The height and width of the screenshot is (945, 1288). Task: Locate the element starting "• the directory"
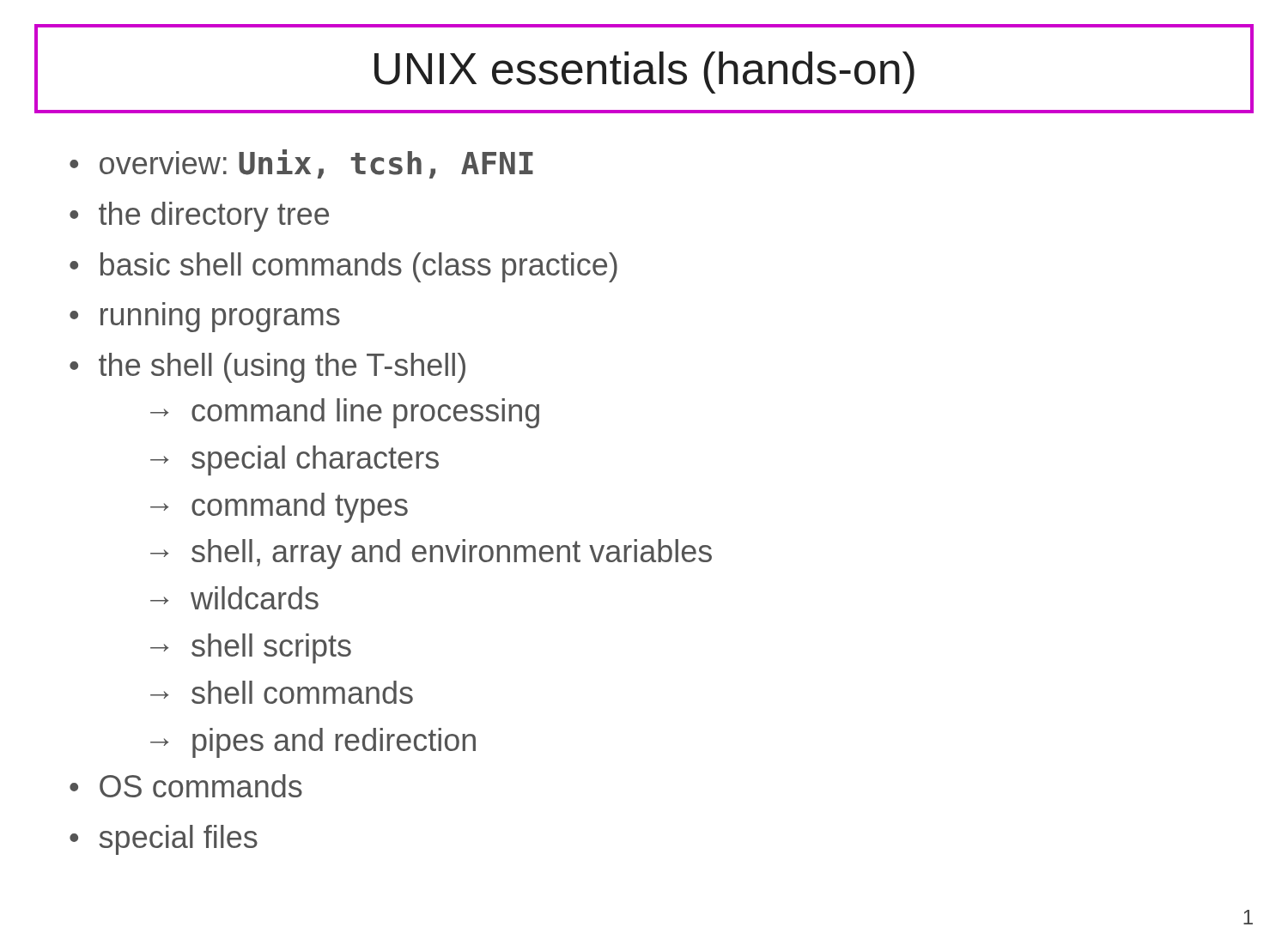(x=200, y=215)
